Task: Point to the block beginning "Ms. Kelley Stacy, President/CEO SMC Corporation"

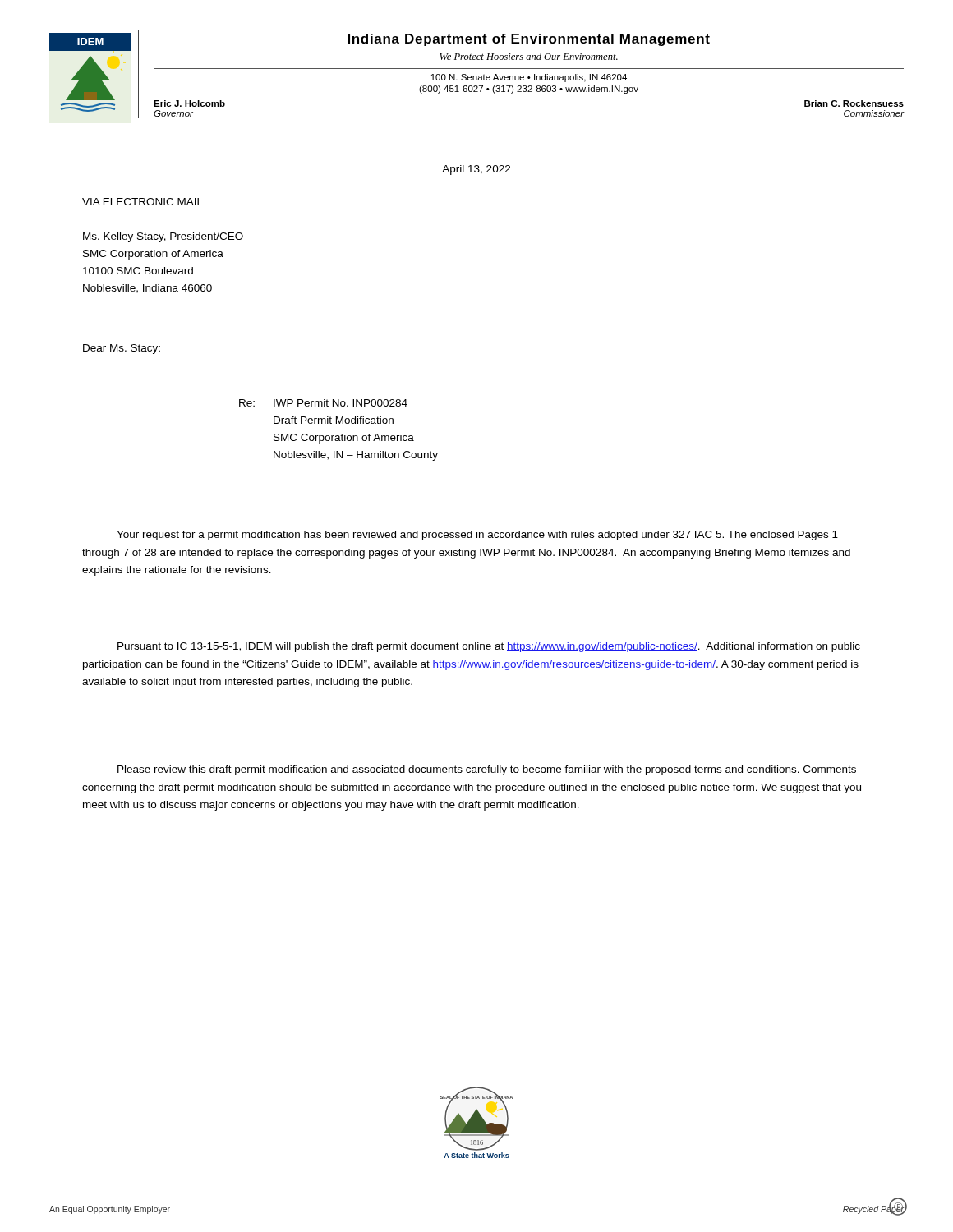Action: [x=163, y=262]
